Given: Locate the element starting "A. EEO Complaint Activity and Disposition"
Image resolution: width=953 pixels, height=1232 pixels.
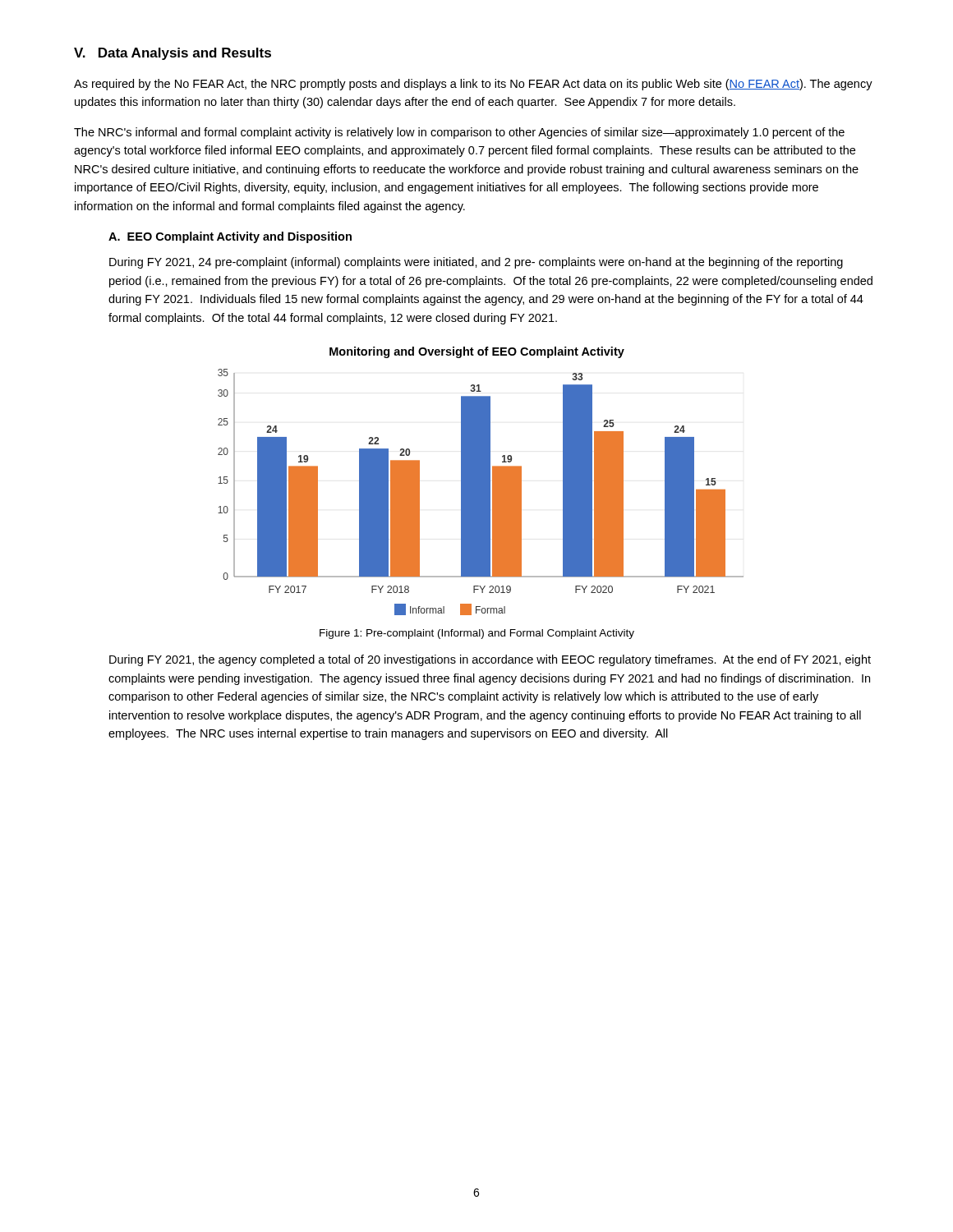Looking at the screenshot, I should 230,237.
